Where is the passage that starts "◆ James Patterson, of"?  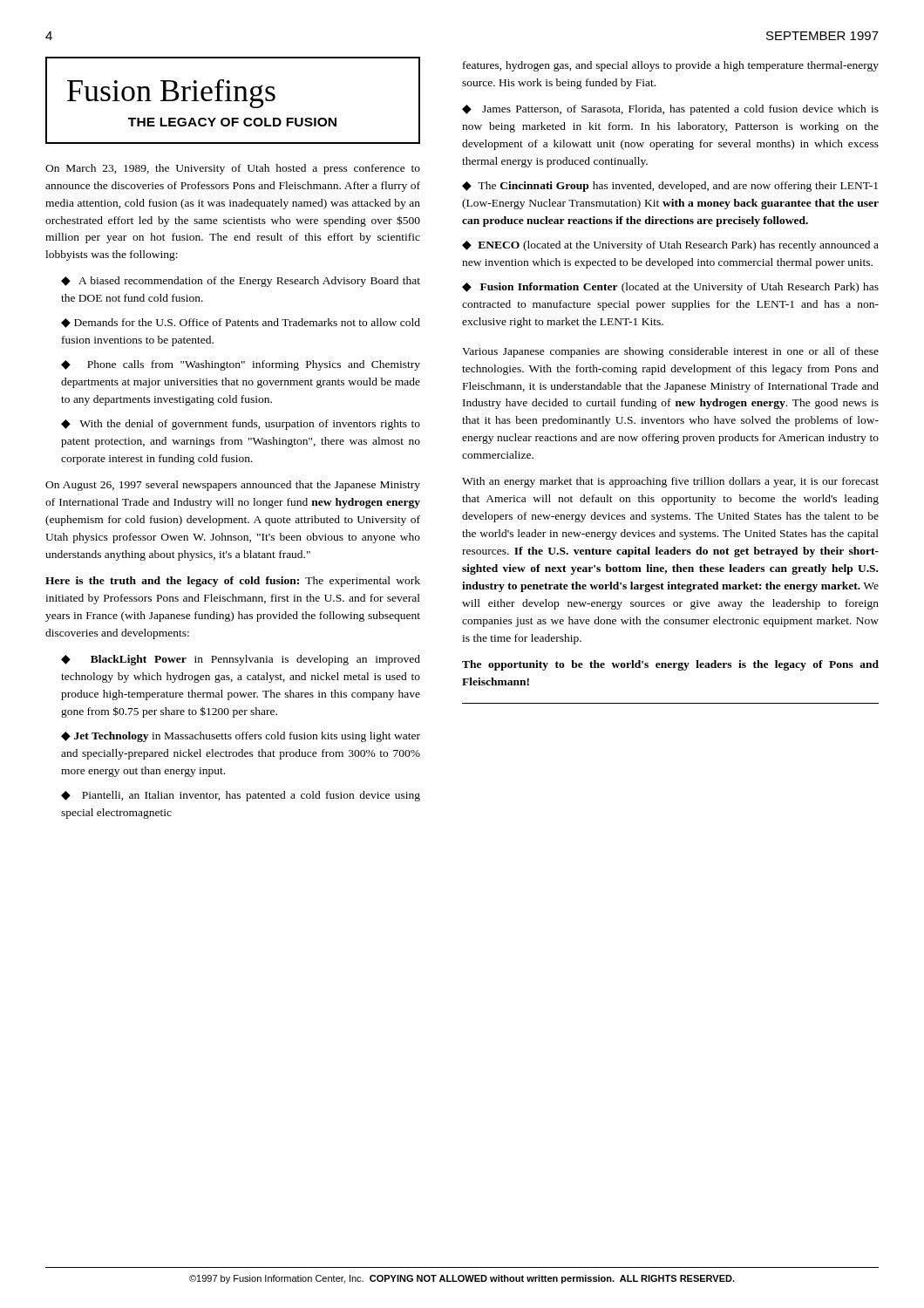tap(670, 135)
